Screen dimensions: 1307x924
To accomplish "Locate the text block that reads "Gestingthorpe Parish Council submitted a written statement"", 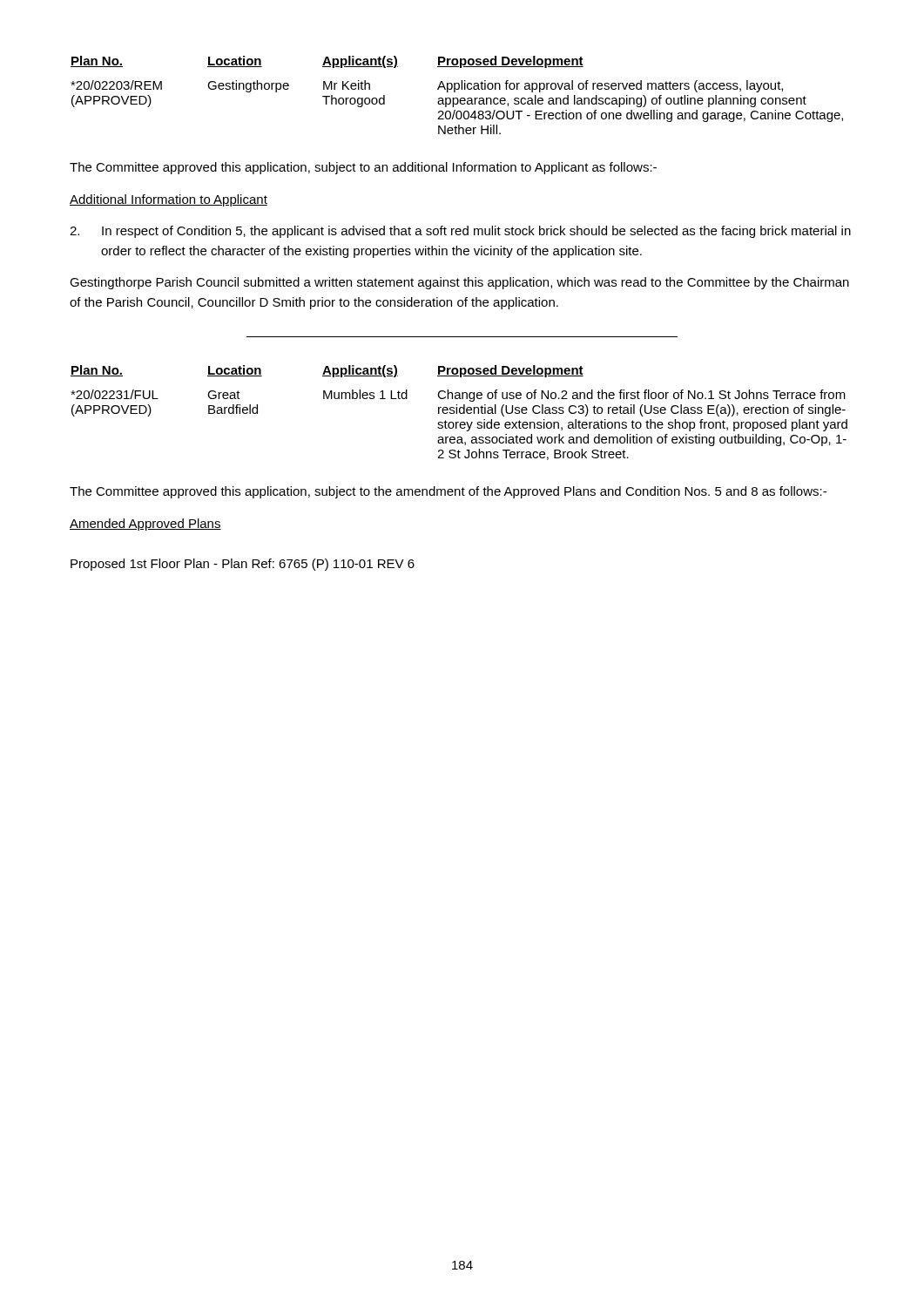I will pos(460,292).
